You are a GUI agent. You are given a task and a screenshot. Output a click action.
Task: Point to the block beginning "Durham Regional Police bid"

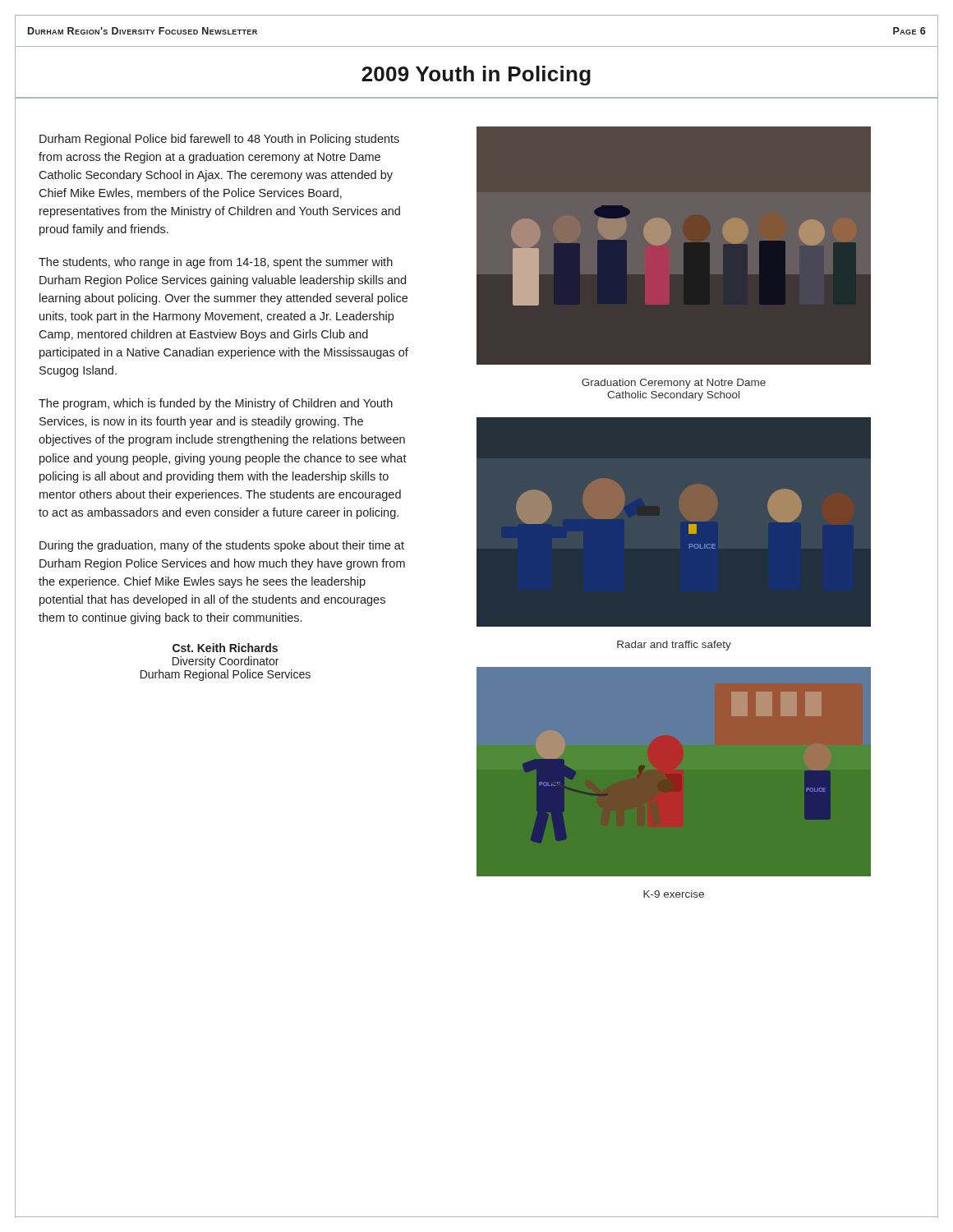[220, 184]
